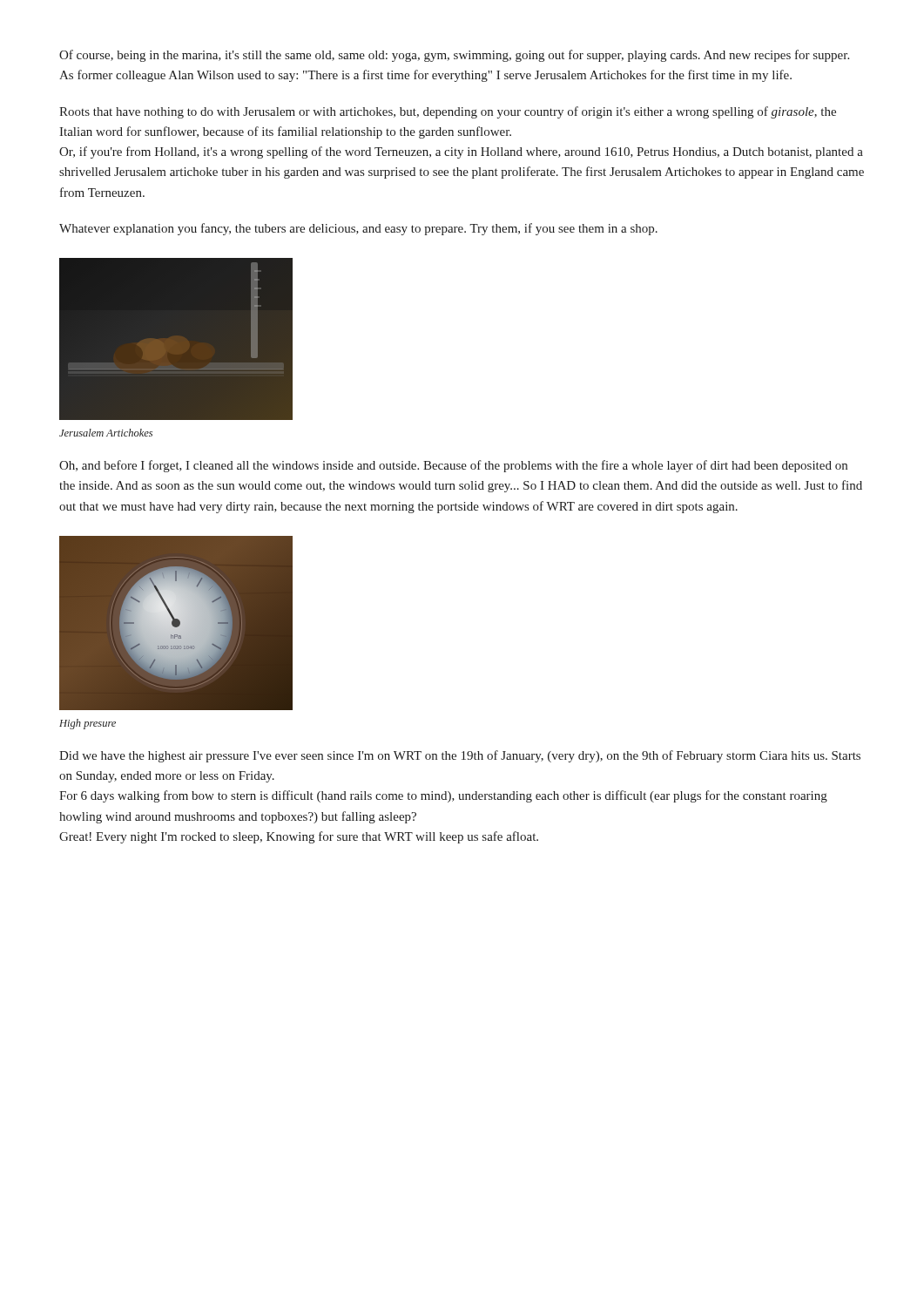The image size is (924, 1307).
Task: Find the block on this page that starts "Whatever explanation you"
Action: coord(359,228)
